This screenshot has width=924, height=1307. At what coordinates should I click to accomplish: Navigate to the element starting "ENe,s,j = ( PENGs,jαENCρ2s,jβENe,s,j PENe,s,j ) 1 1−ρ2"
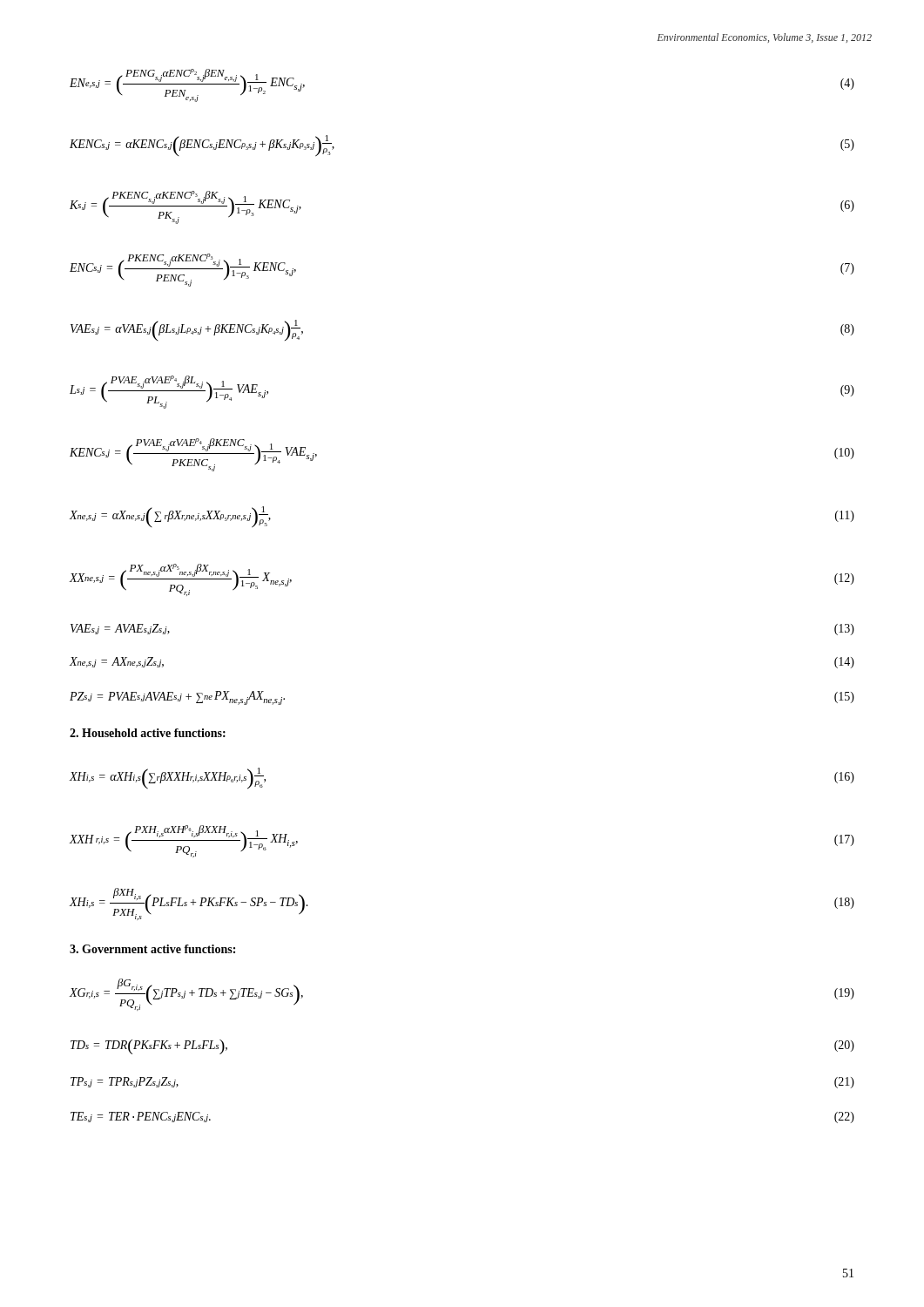click(178, 84)
